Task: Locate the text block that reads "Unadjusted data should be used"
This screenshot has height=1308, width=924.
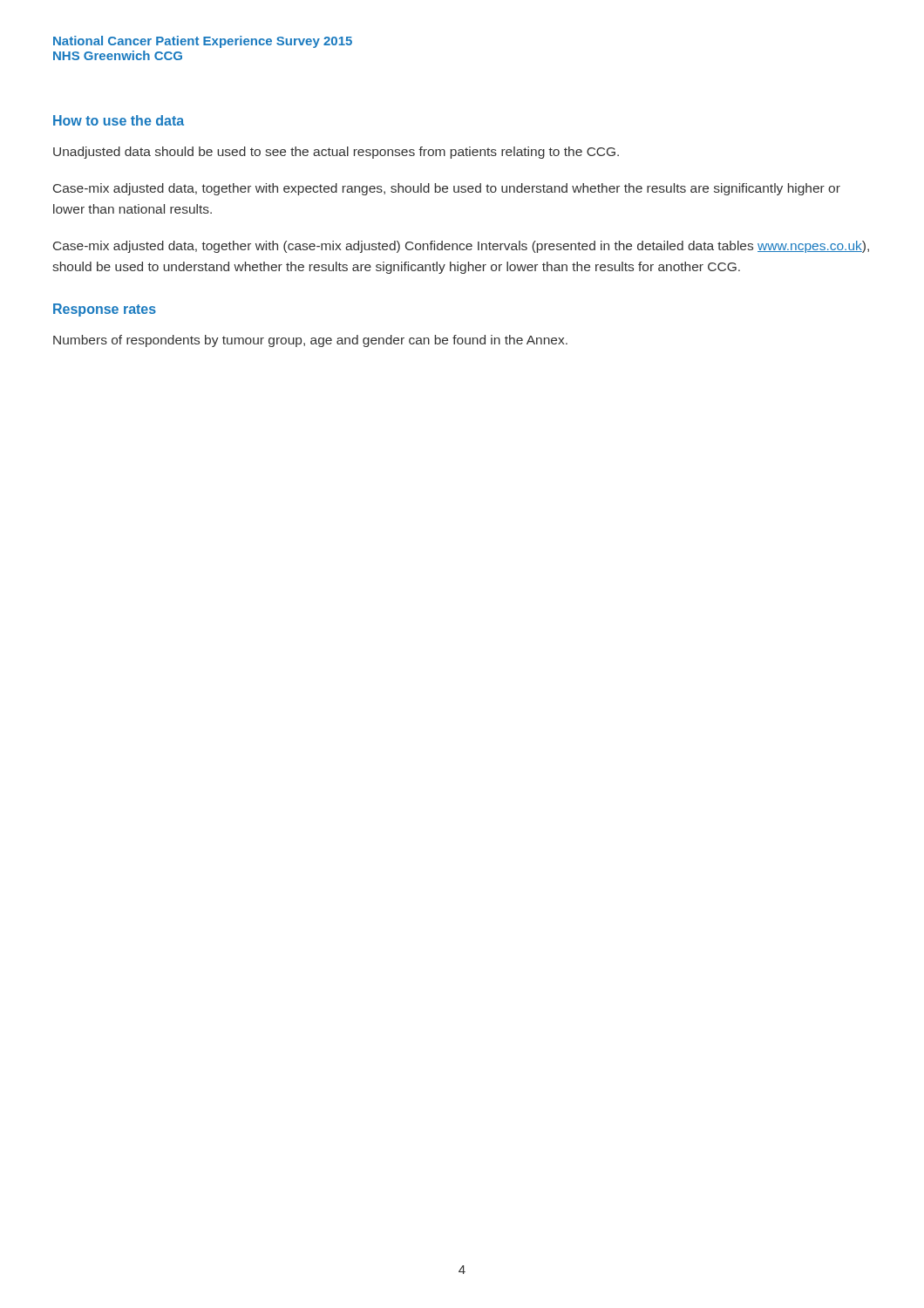Action: click(x=336, y=151)
